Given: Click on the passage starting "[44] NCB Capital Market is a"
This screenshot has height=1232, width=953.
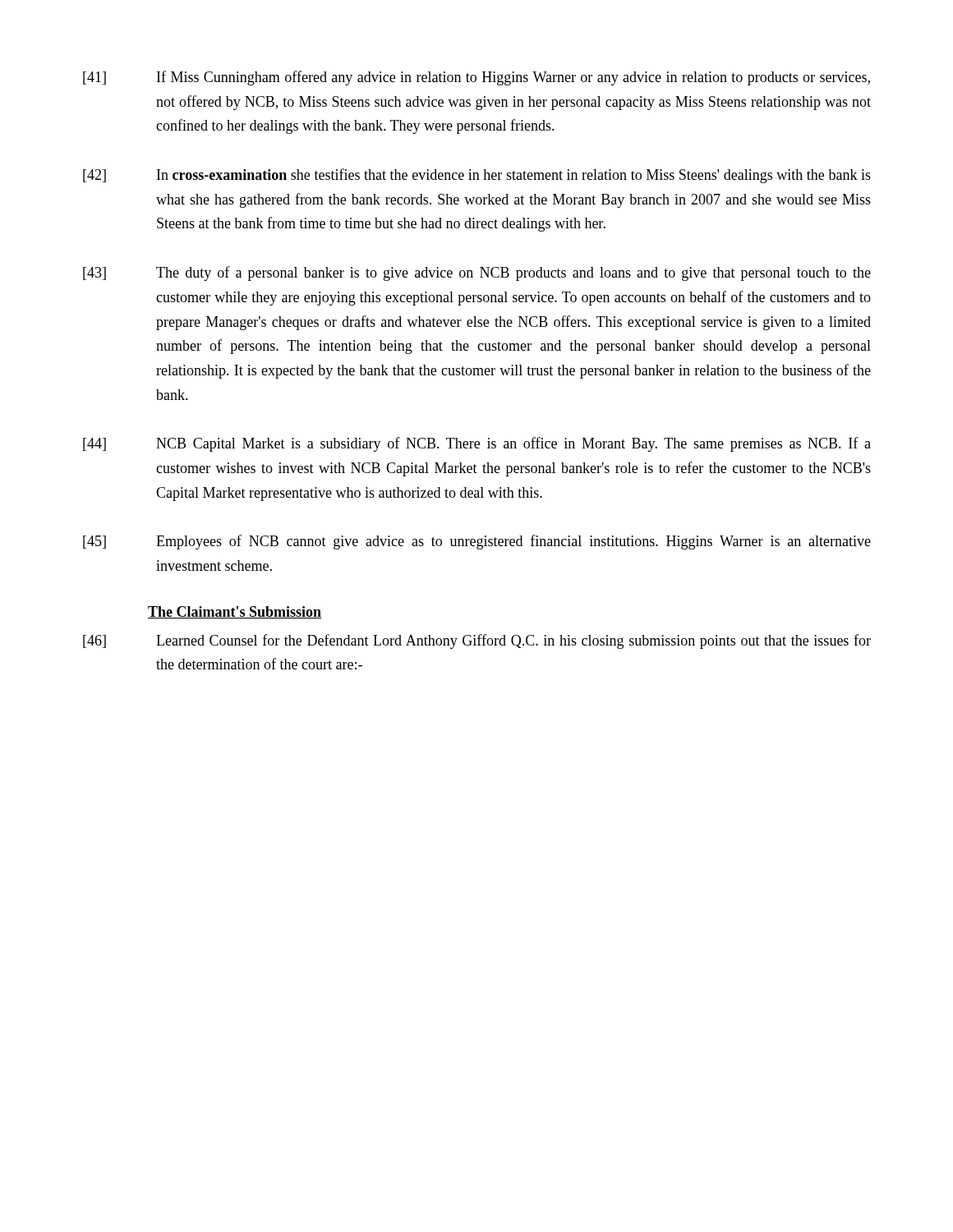Looking at the screenshot, I should coord(476,469).
